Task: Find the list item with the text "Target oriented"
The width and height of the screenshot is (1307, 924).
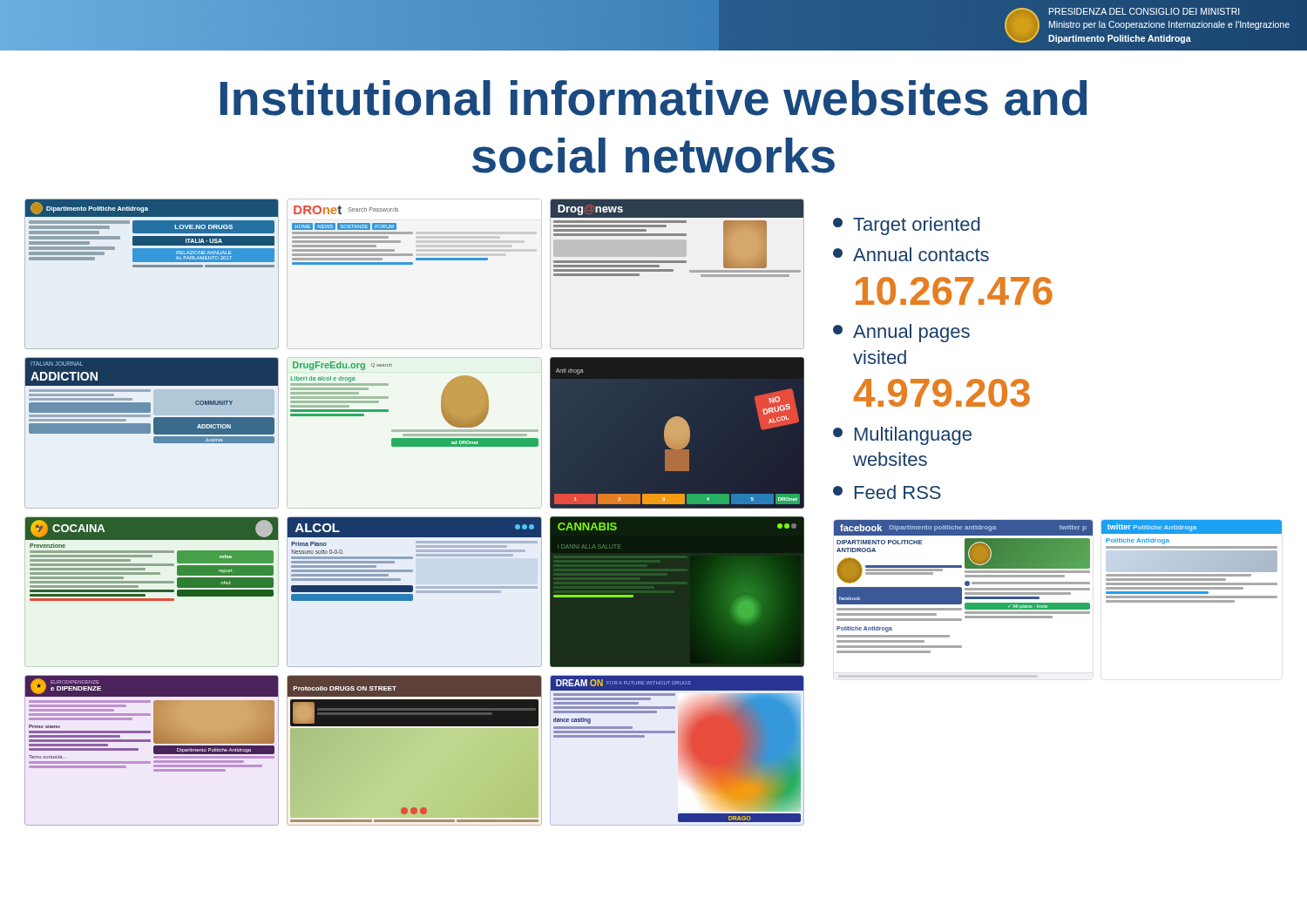Action: point(907,225)
